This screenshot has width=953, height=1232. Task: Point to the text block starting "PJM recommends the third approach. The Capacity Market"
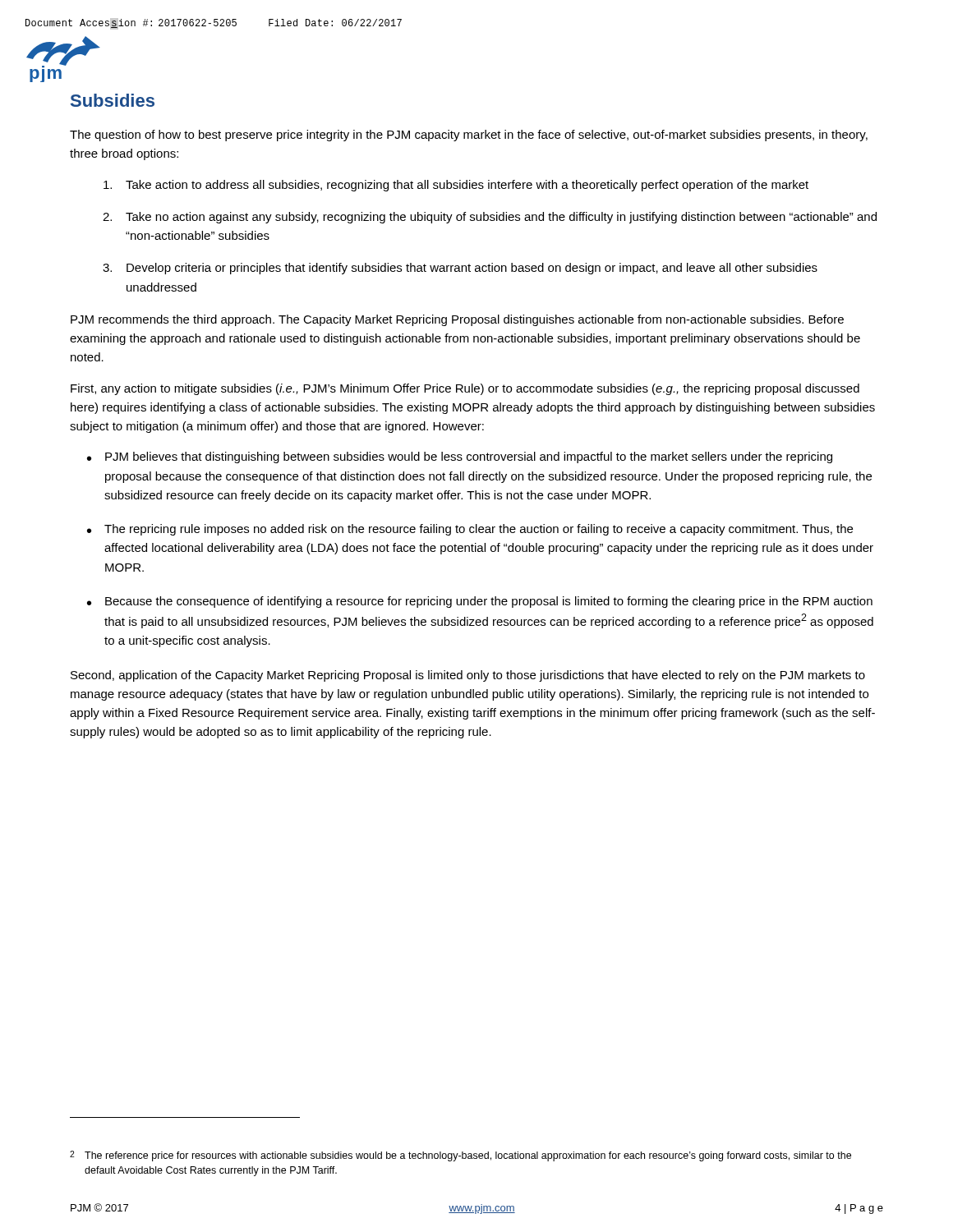(465, 338)
